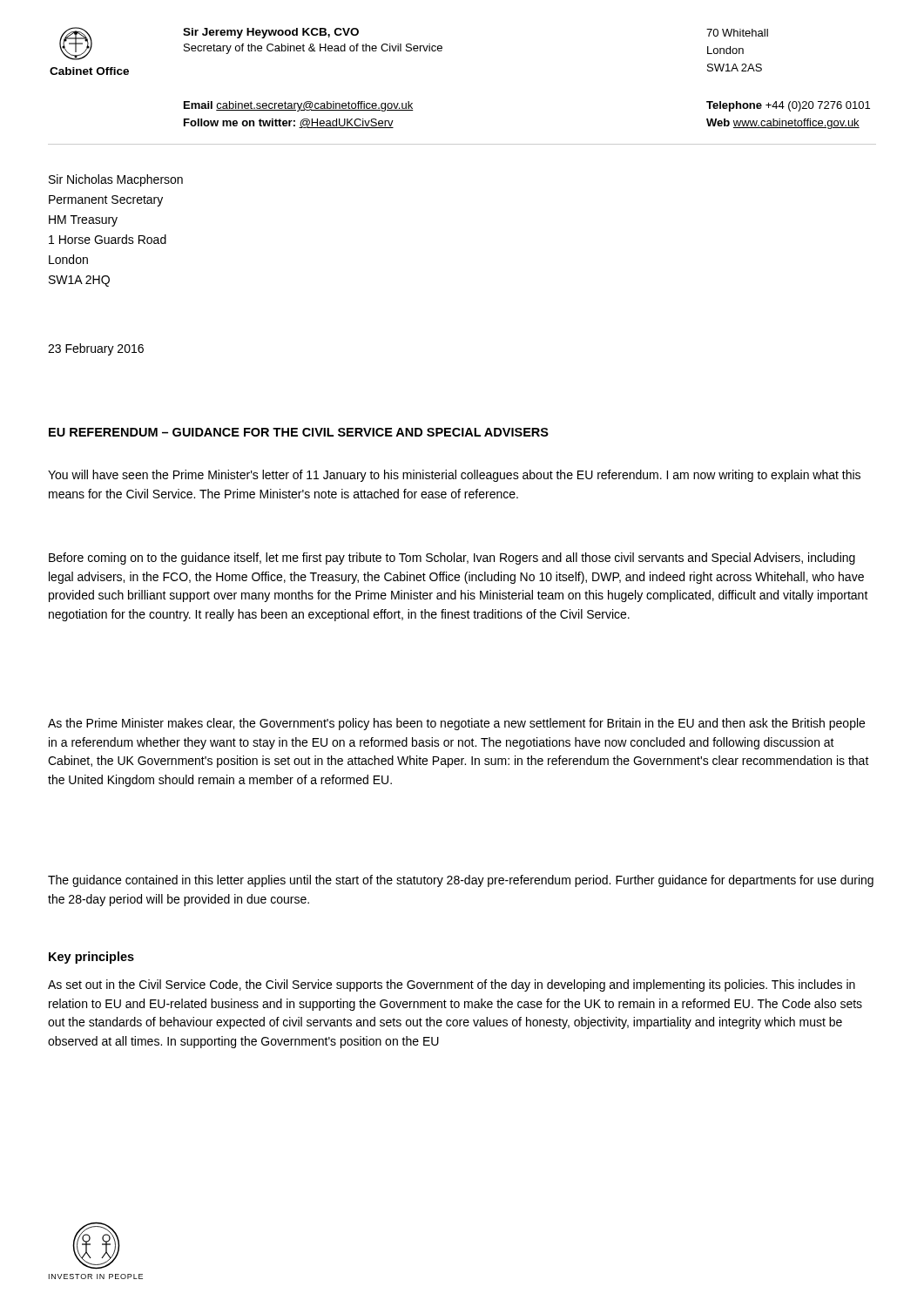Select the text block that says "Sir Nicholas Macpherson Permanent Secretary"

click(x=116, y=230)
